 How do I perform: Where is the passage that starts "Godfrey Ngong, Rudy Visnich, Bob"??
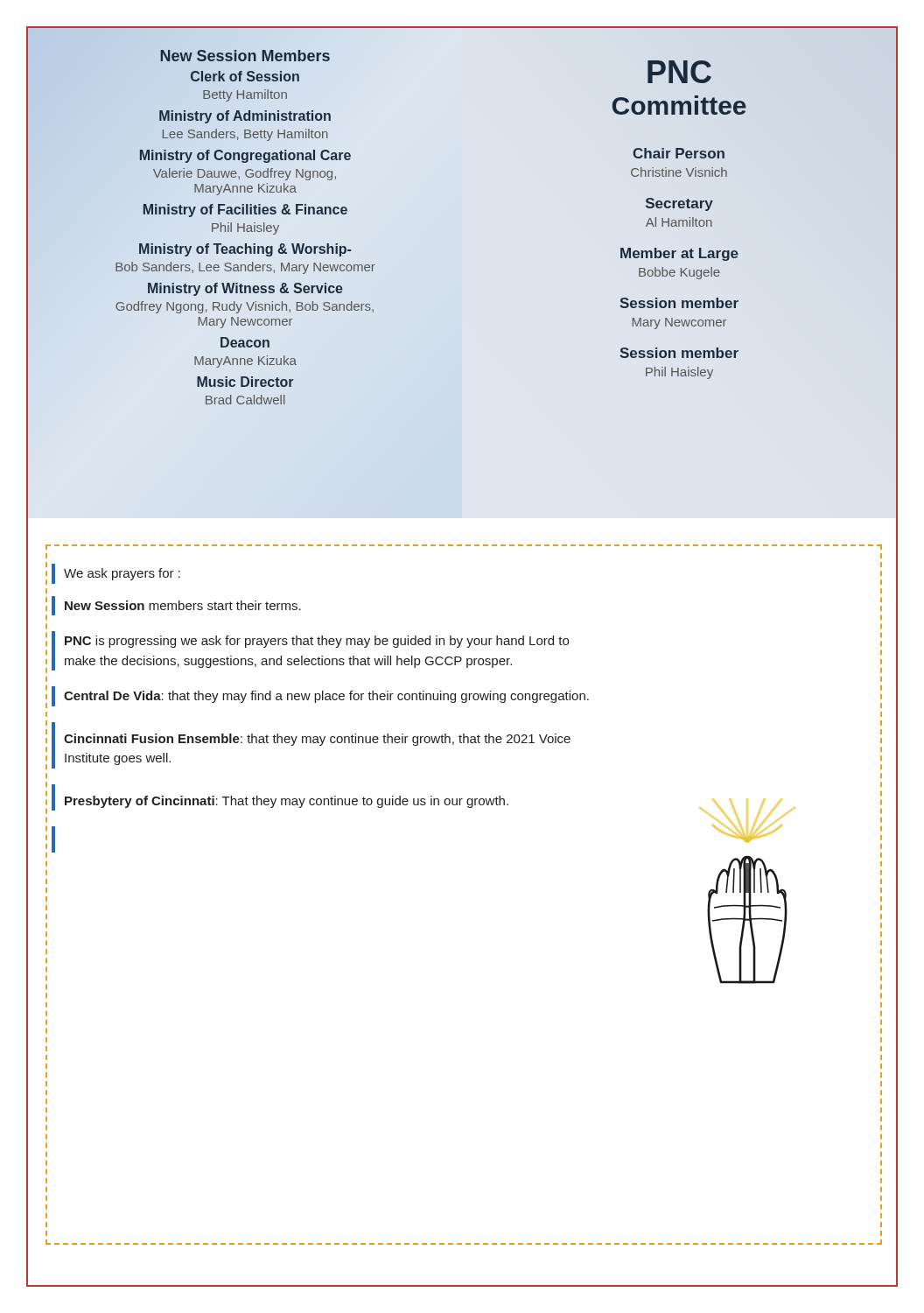pyautogui.click(x=245, y=313)
